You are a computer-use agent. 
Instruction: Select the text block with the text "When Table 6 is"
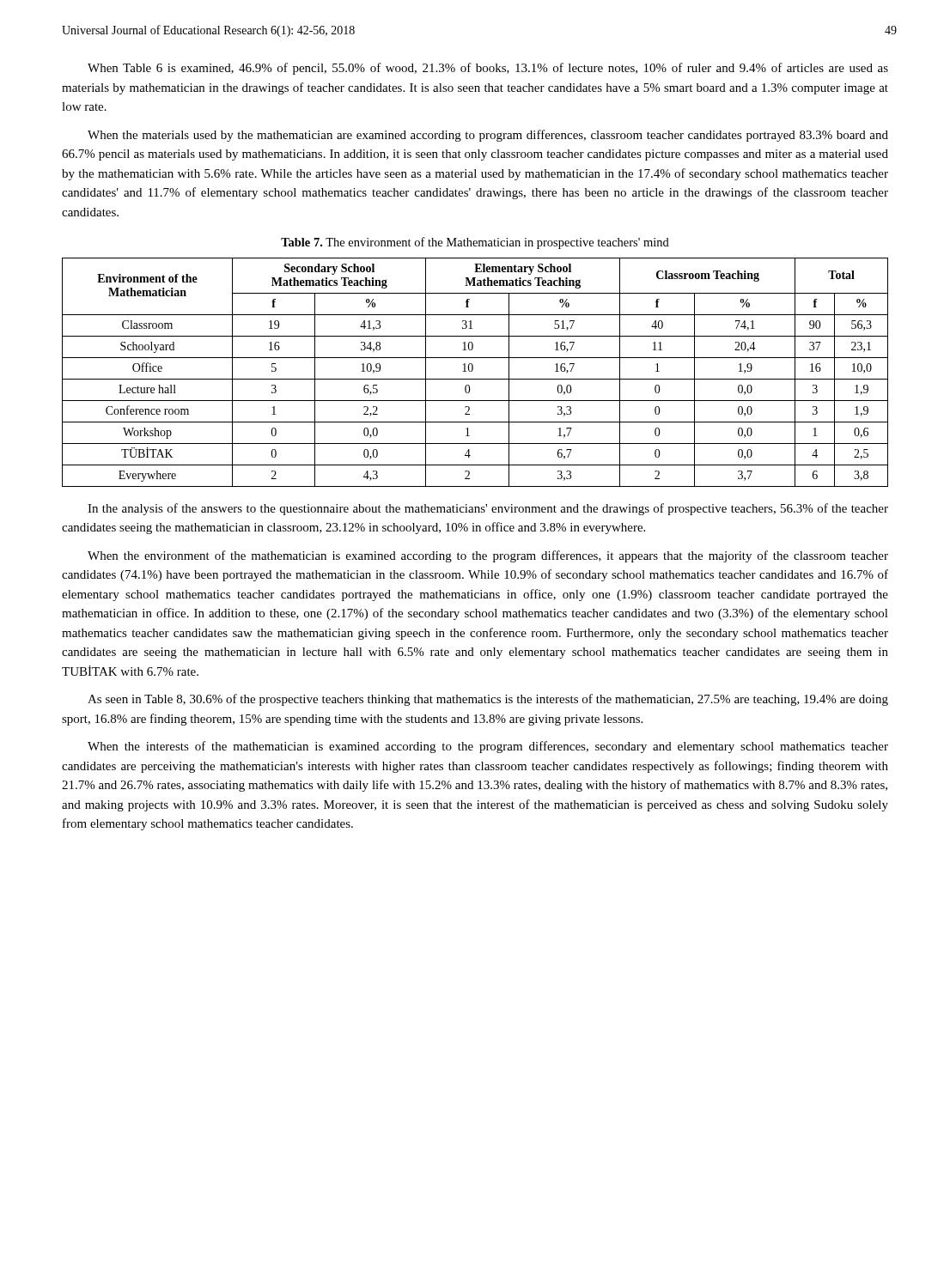[x=475, y=87]
